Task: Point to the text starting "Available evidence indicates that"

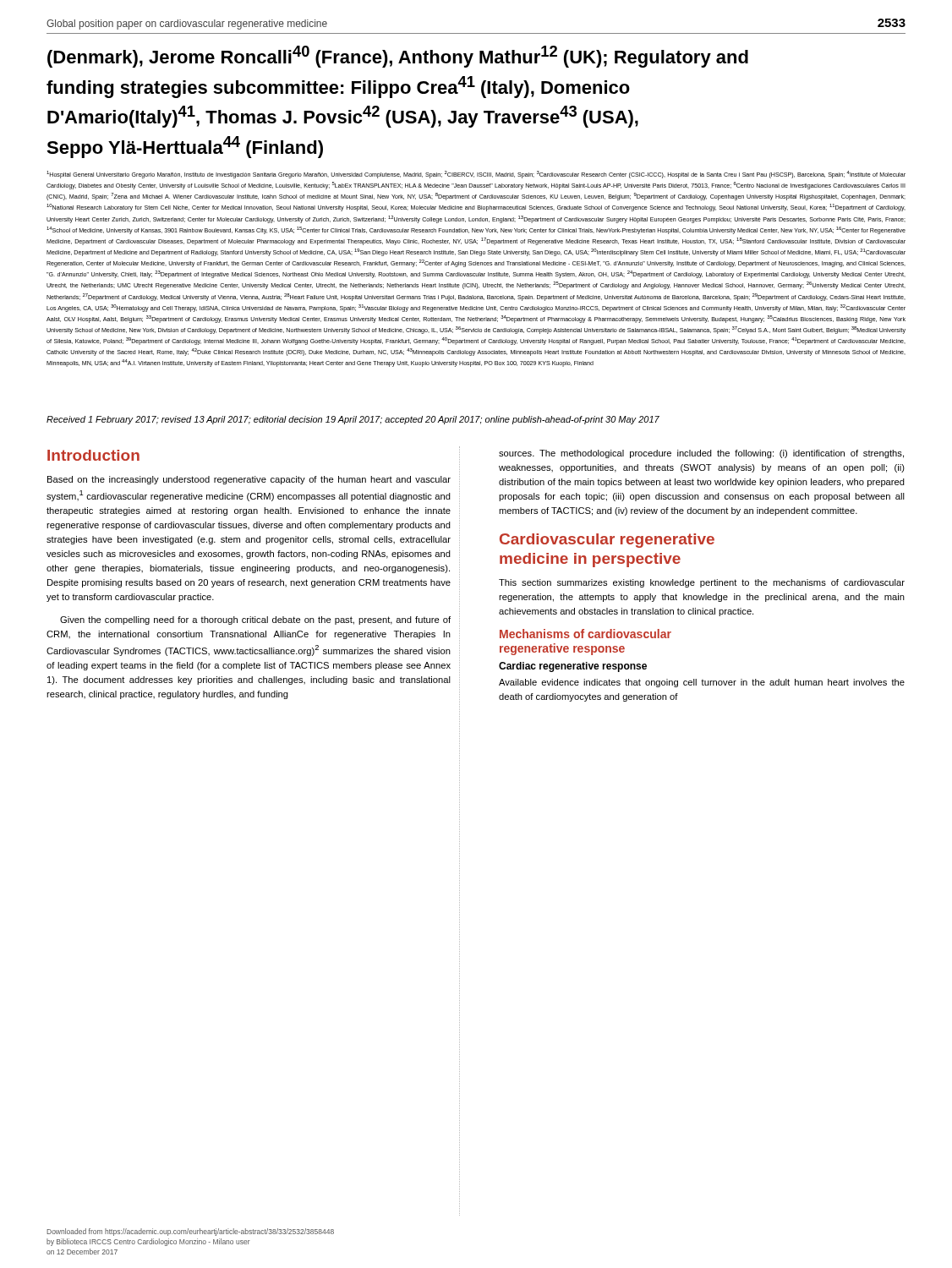Action: coord(702,690)
